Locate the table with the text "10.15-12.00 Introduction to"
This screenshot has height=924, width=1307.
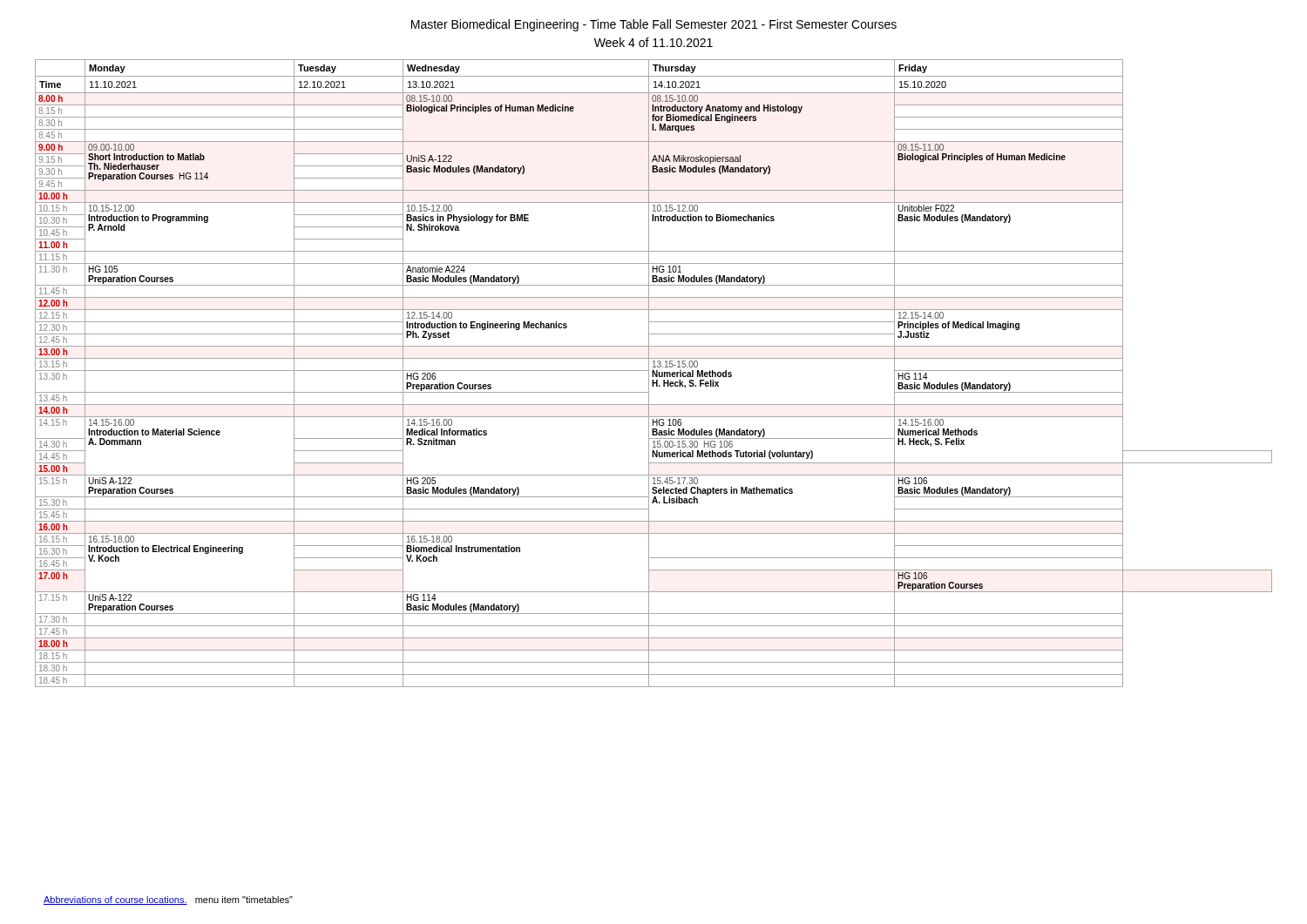coord(654,373)
